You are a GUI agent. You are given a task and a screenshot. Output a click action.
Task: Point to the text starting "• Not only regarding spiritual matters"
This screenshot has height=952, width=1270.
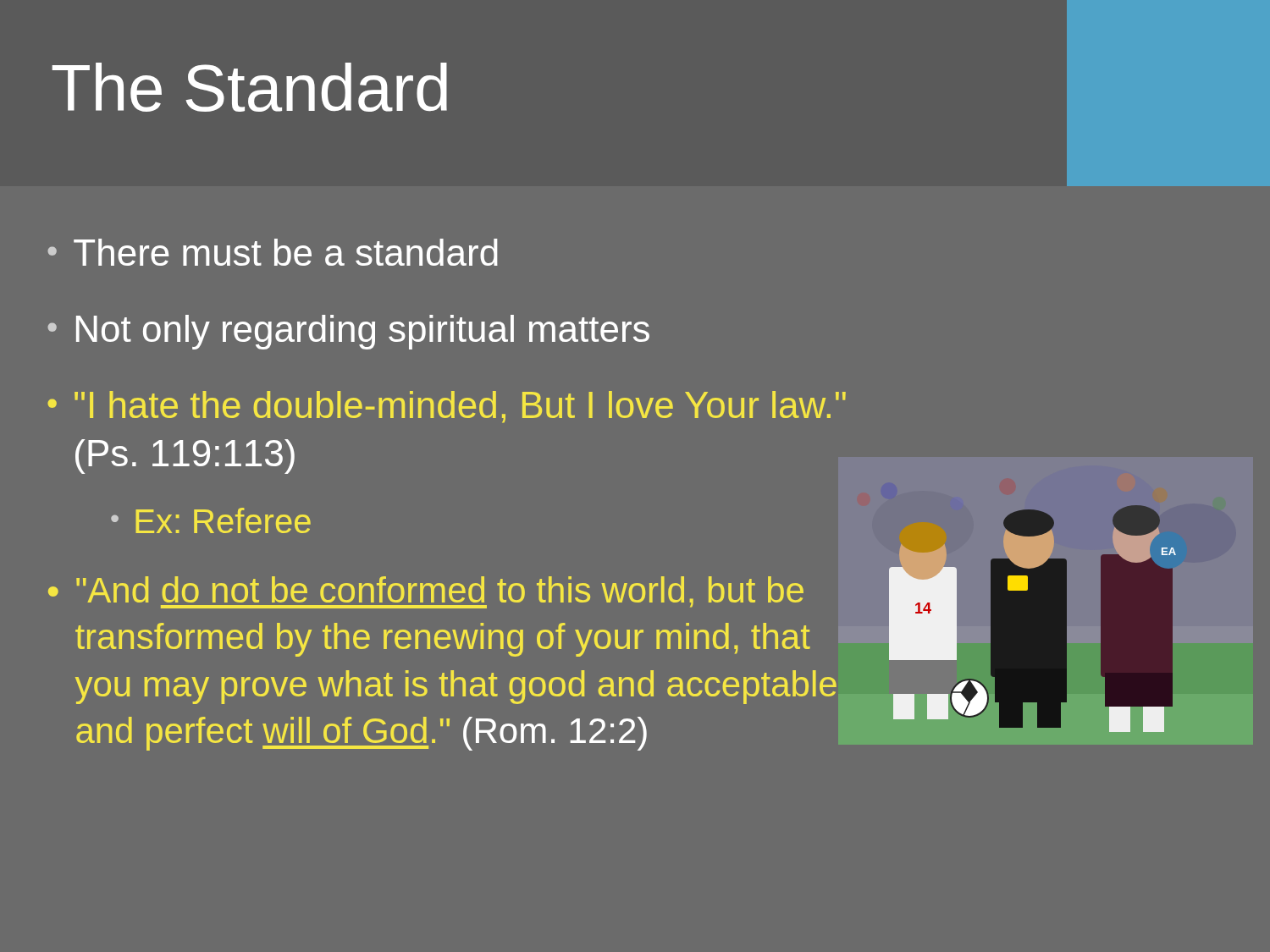click(349, 329)
